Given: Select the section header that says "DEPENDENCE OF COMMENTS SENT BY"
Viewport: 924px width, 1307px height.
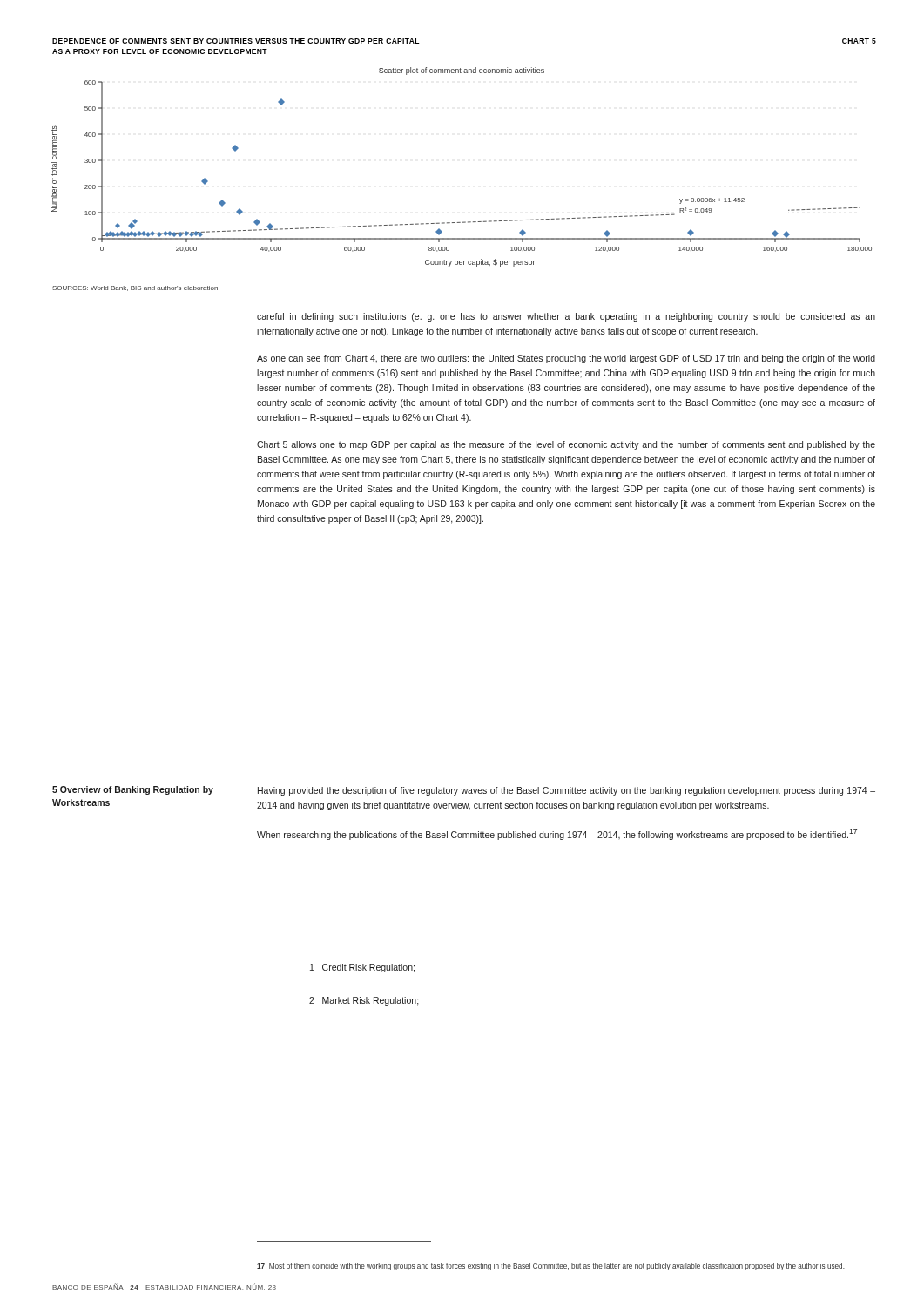Looking at the screenshot, I should coord(236,46).
